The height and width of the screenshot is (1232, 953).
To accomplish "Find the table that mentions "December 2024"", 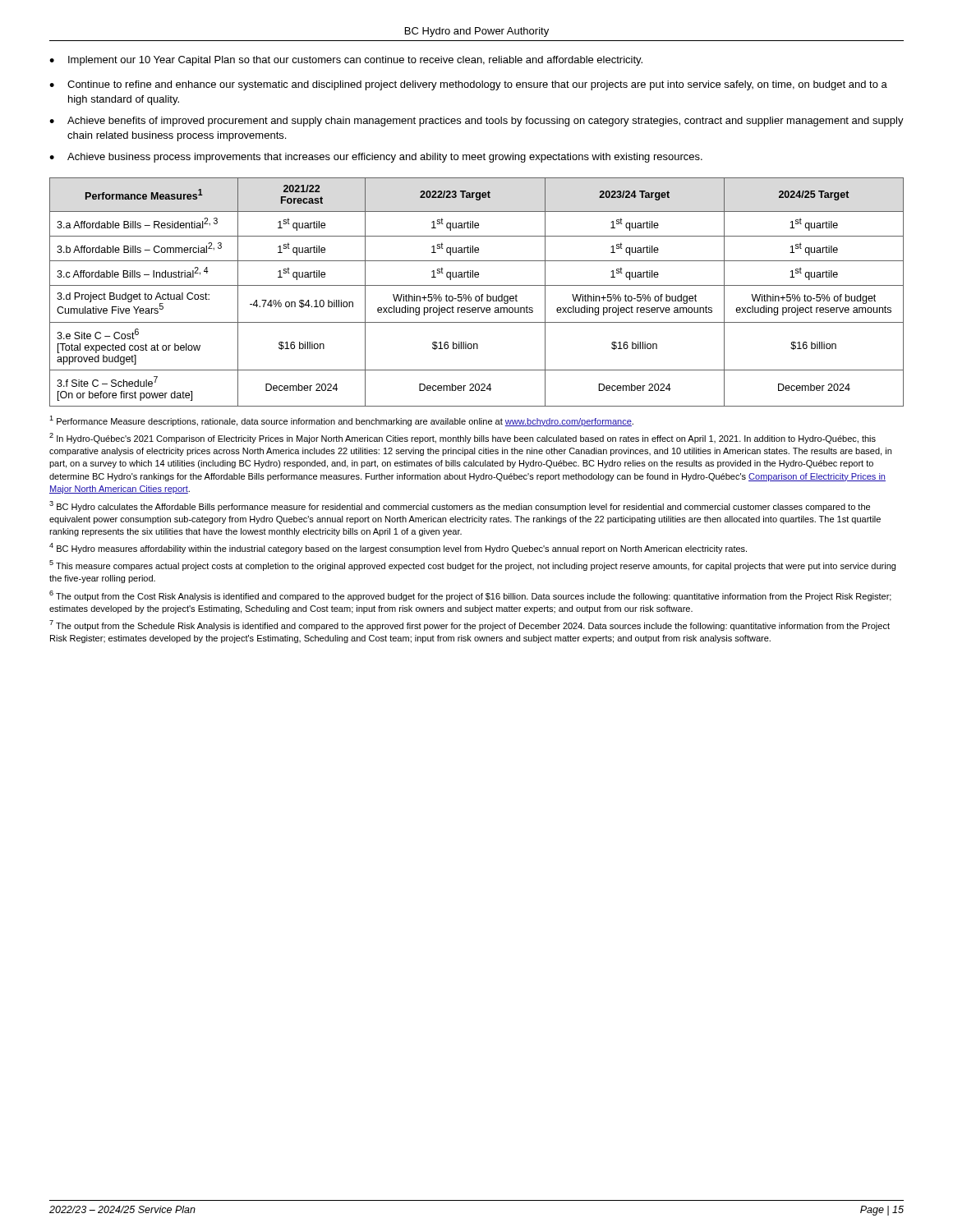I will click(x=476, y=292).
